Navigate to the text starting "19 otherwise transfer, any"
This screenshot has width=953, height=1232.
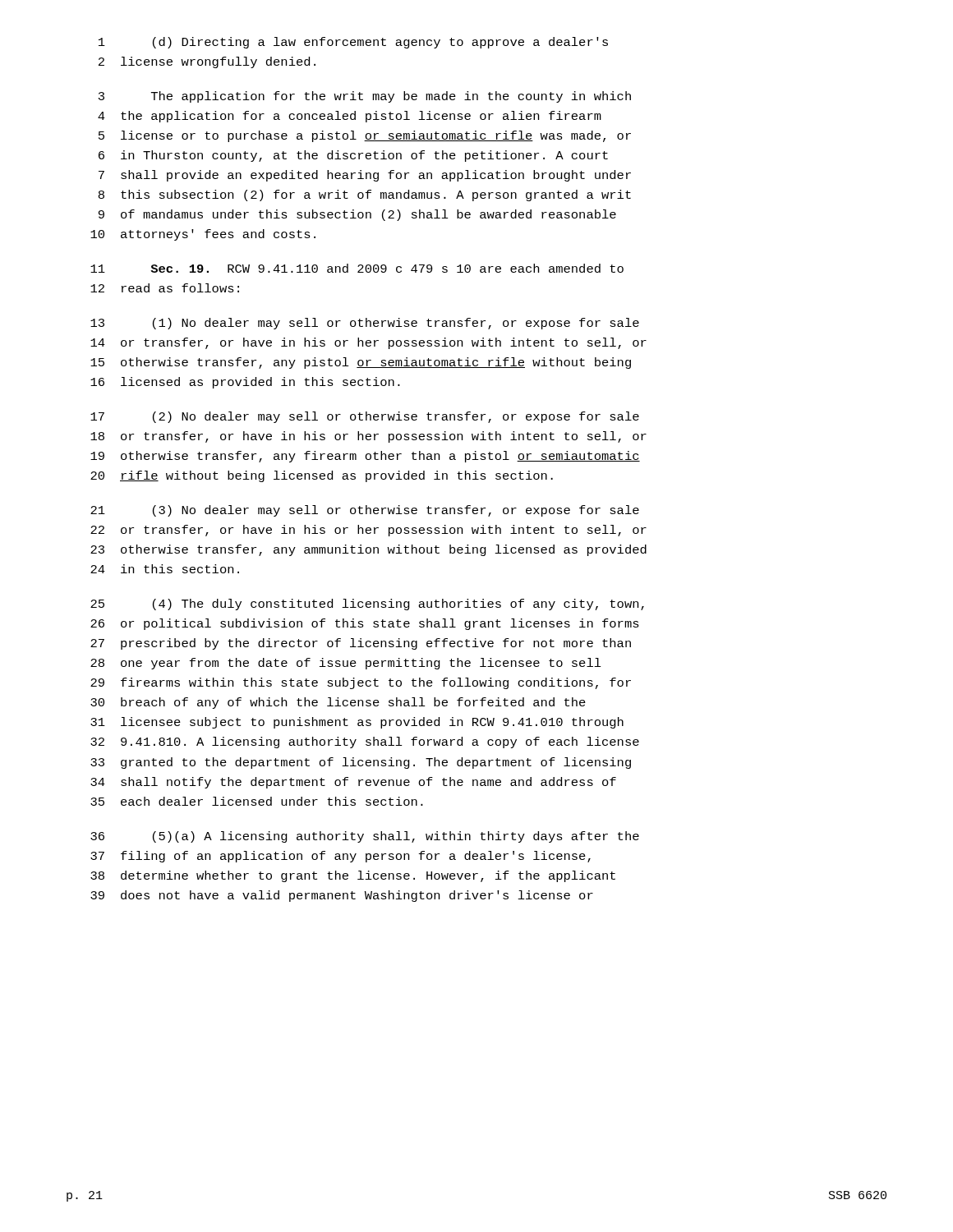click(x=476, y=457)
